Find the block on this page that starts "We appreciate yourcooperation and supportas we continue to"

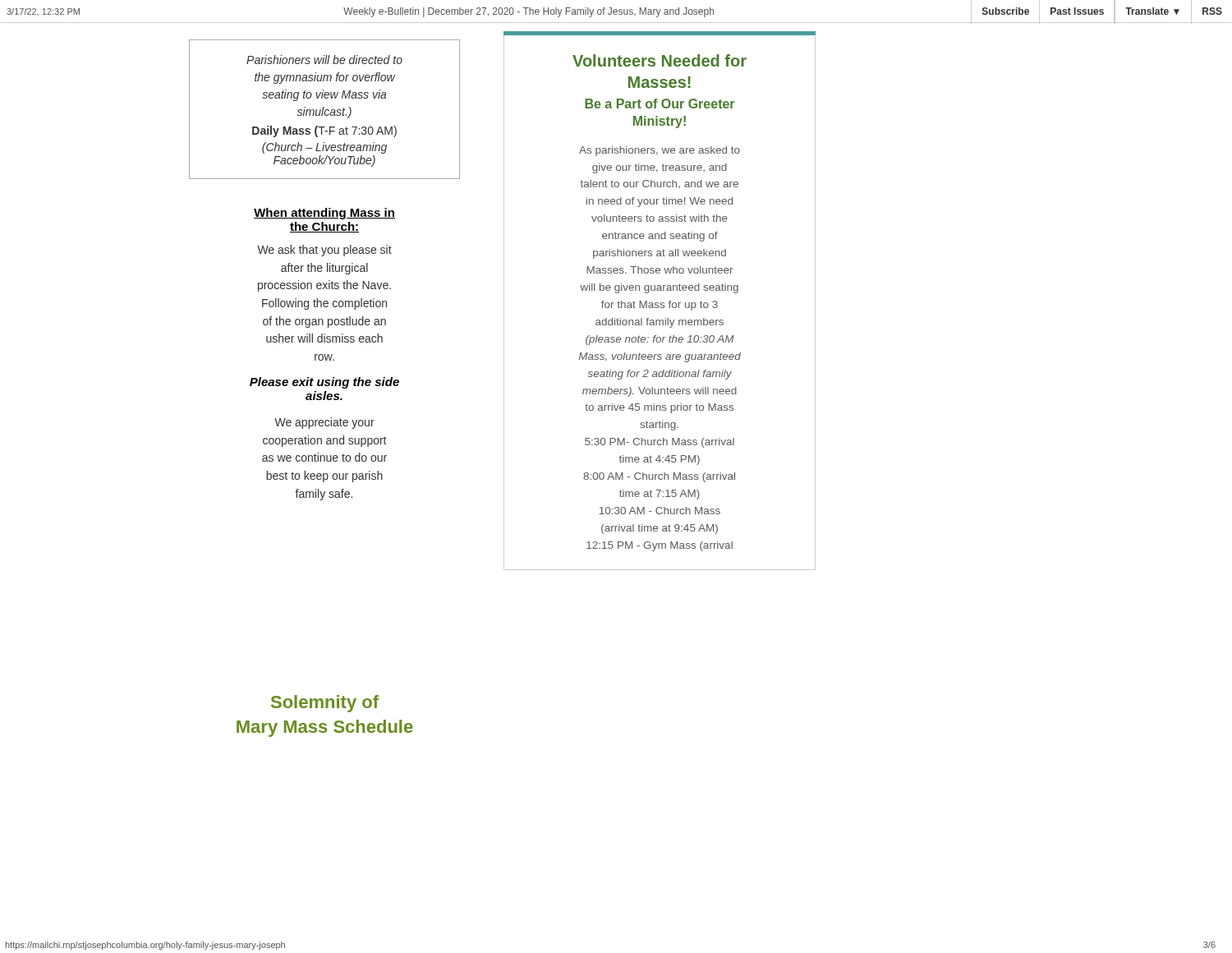324,458
